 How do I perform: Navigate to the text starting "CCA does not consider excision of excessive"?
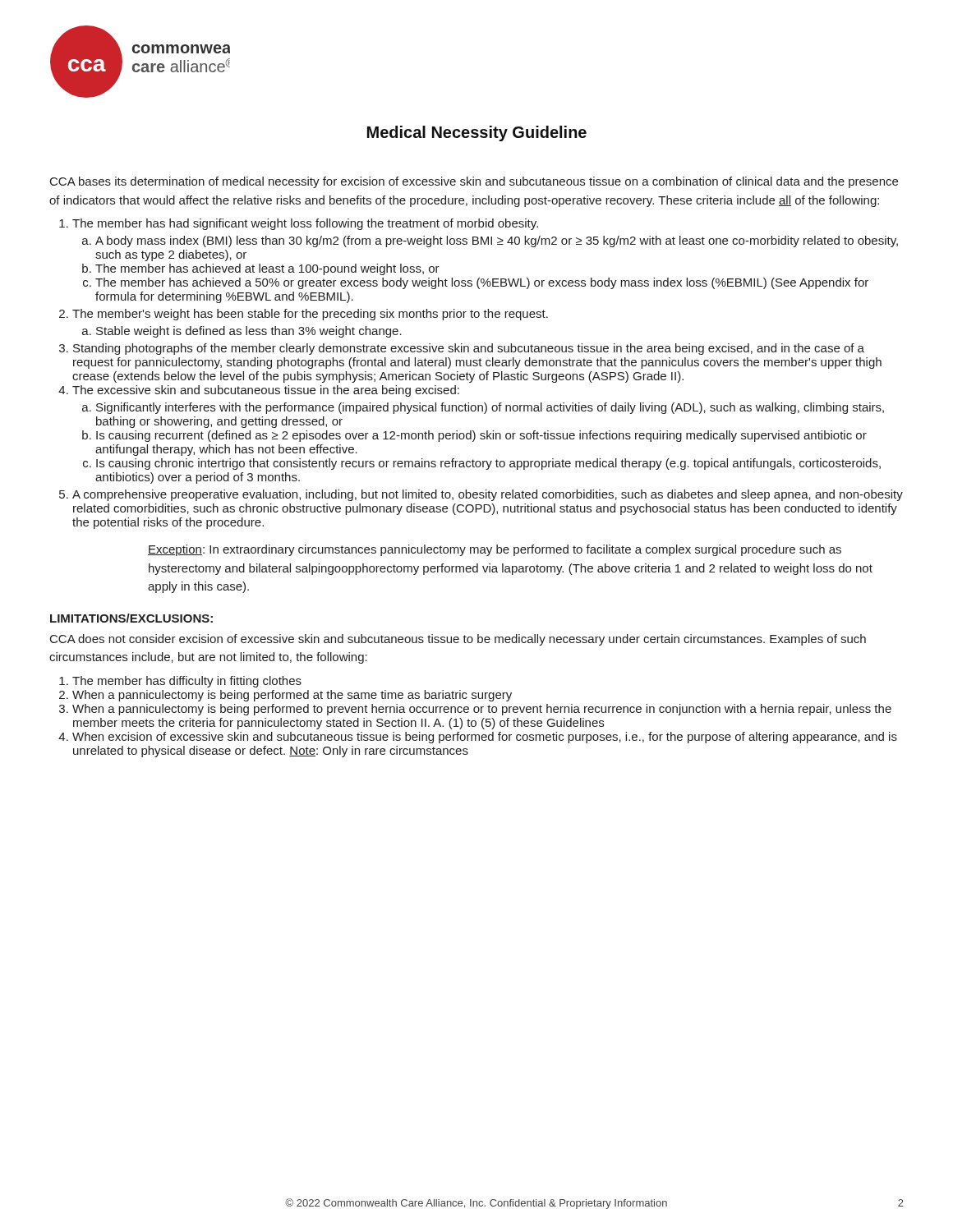[x=476, y=648]
